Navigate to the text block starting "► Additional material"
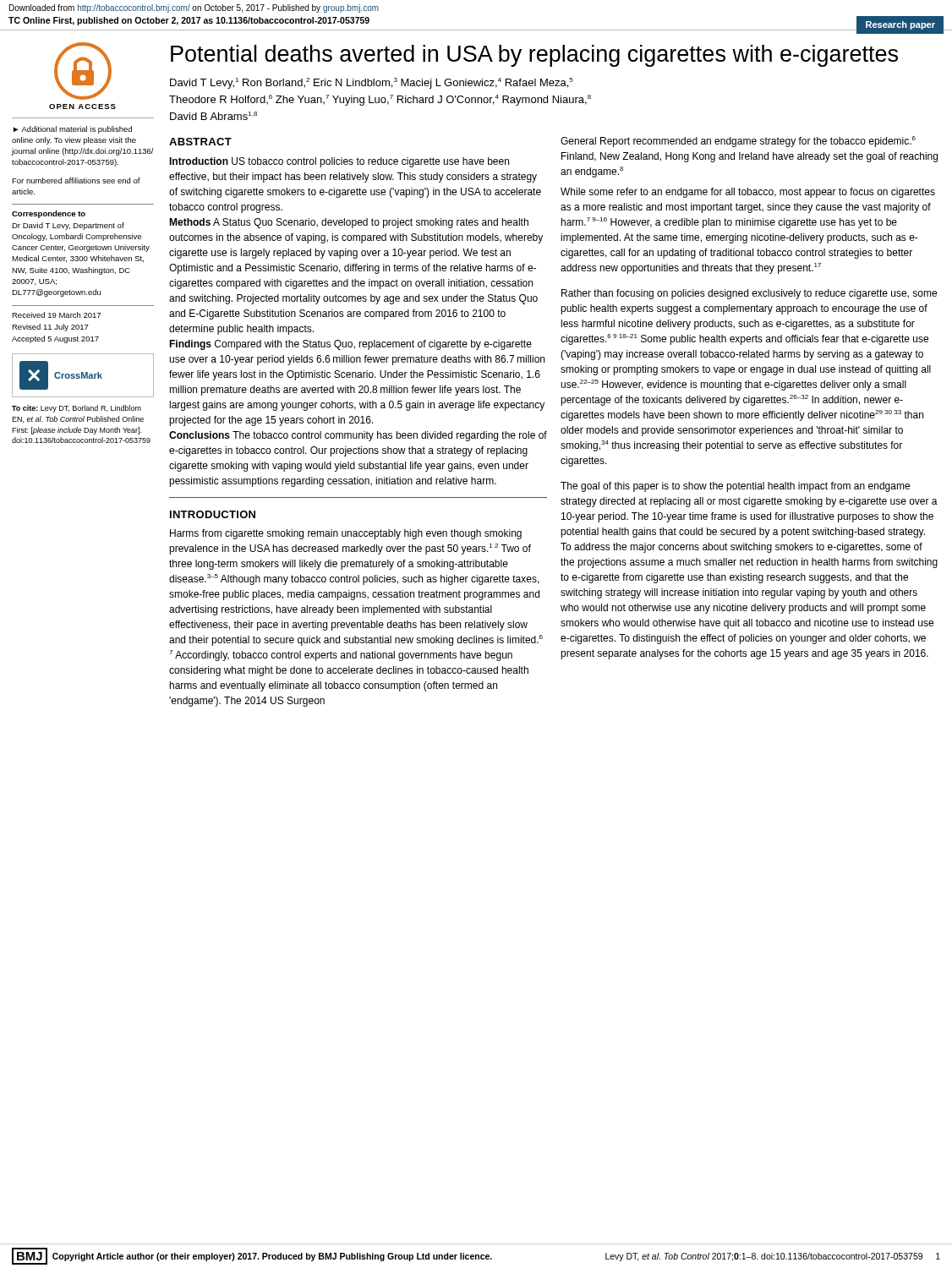Screen dimensions: 1268x952 (83, 145)
